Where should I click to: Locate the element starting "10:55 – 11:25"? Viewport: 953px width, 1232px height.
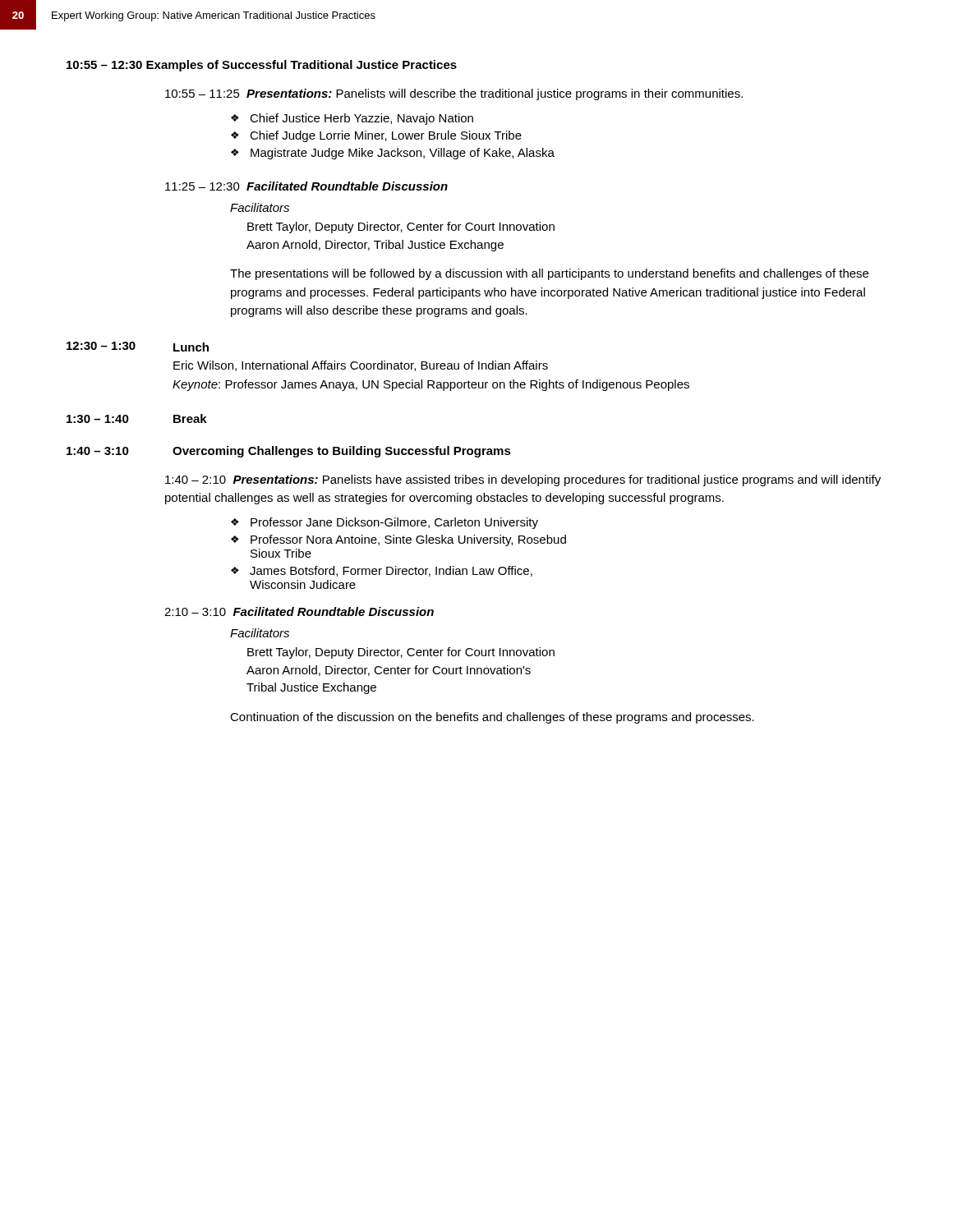pyautogui.click(x=454, y=93)
